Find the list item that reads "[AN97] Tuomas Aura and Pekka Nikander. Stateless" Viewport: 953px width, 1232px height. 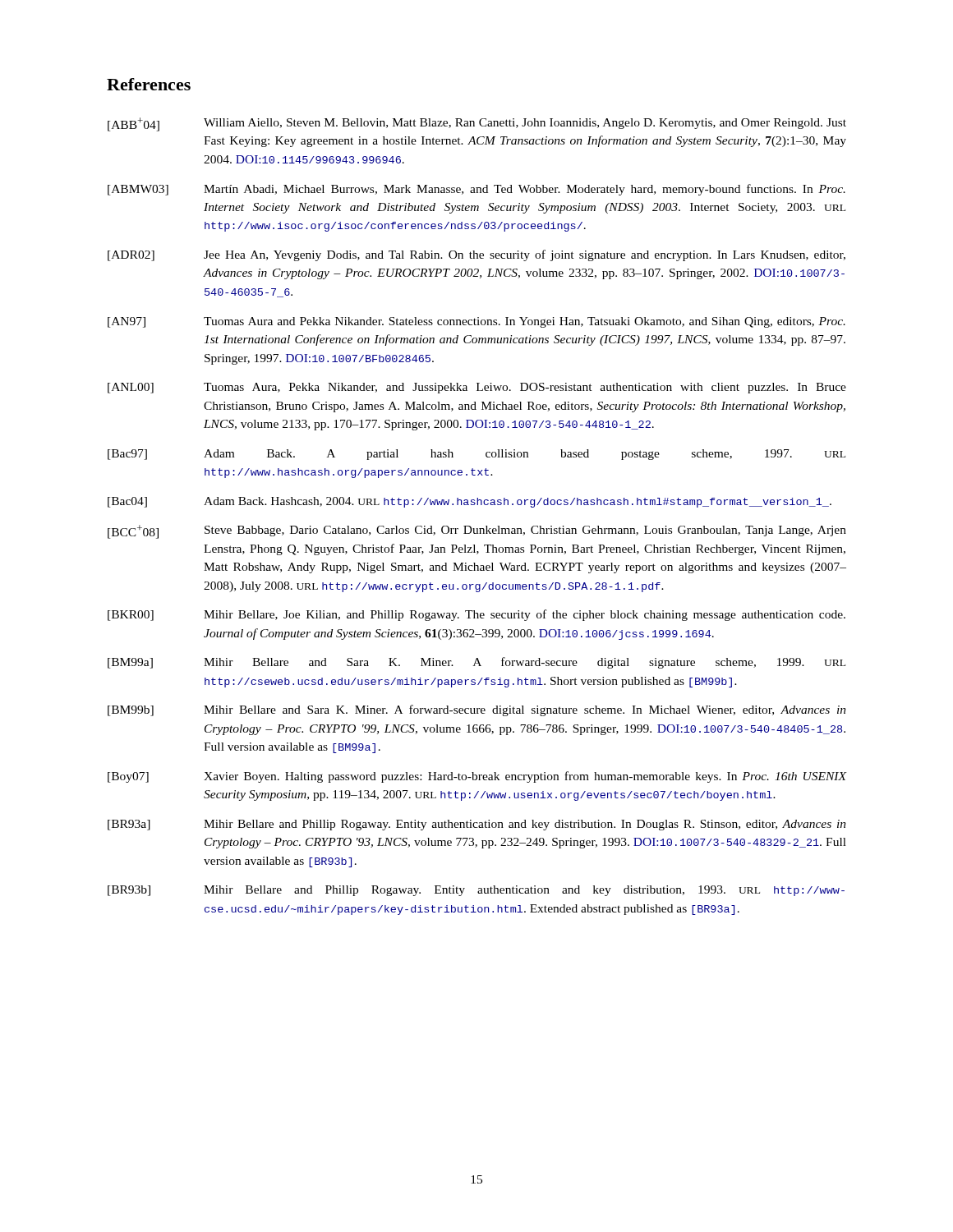[x=476, y=340]
